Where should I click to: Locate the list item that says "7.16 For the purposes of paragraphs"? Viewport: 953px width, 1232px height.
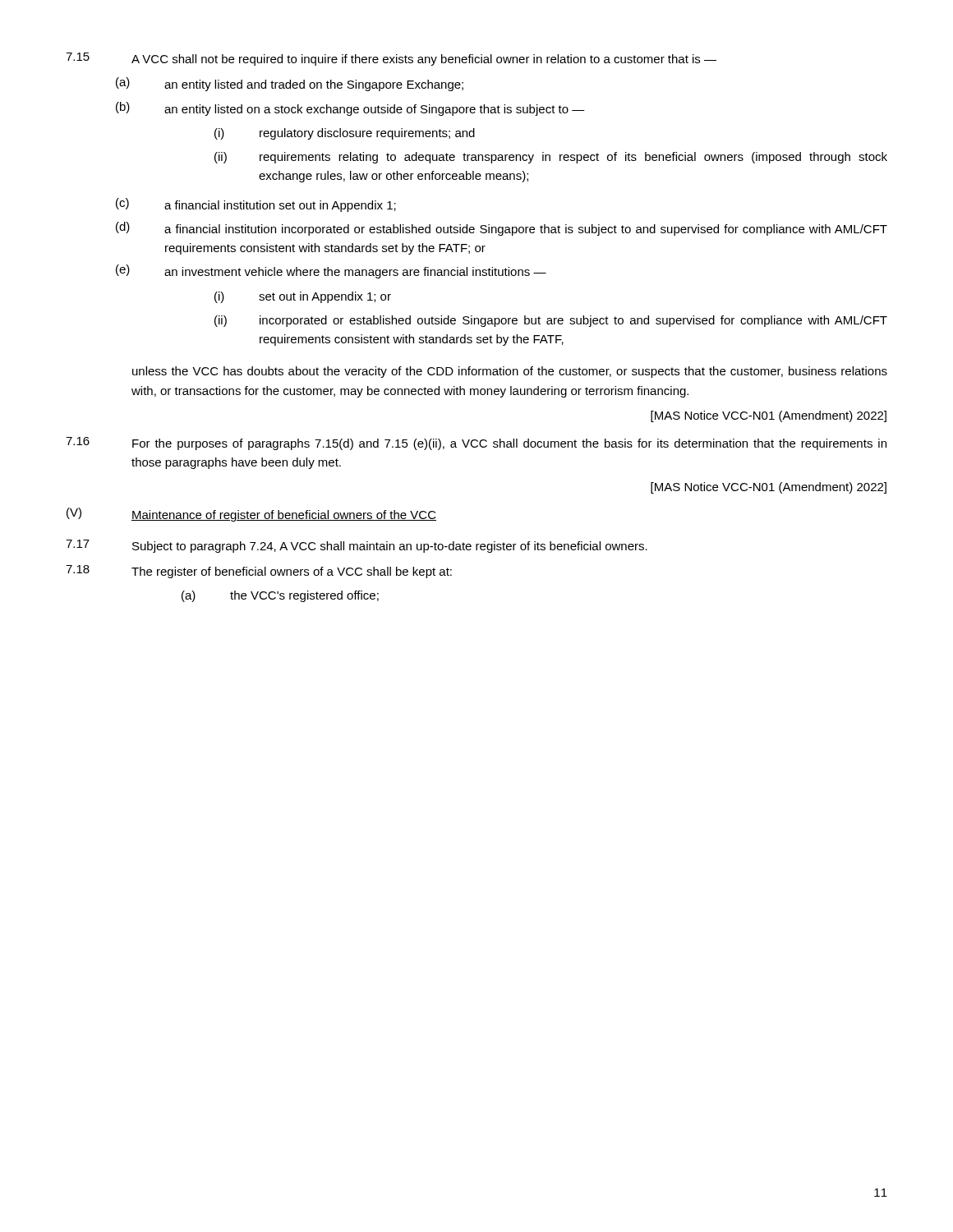(476, 453)
